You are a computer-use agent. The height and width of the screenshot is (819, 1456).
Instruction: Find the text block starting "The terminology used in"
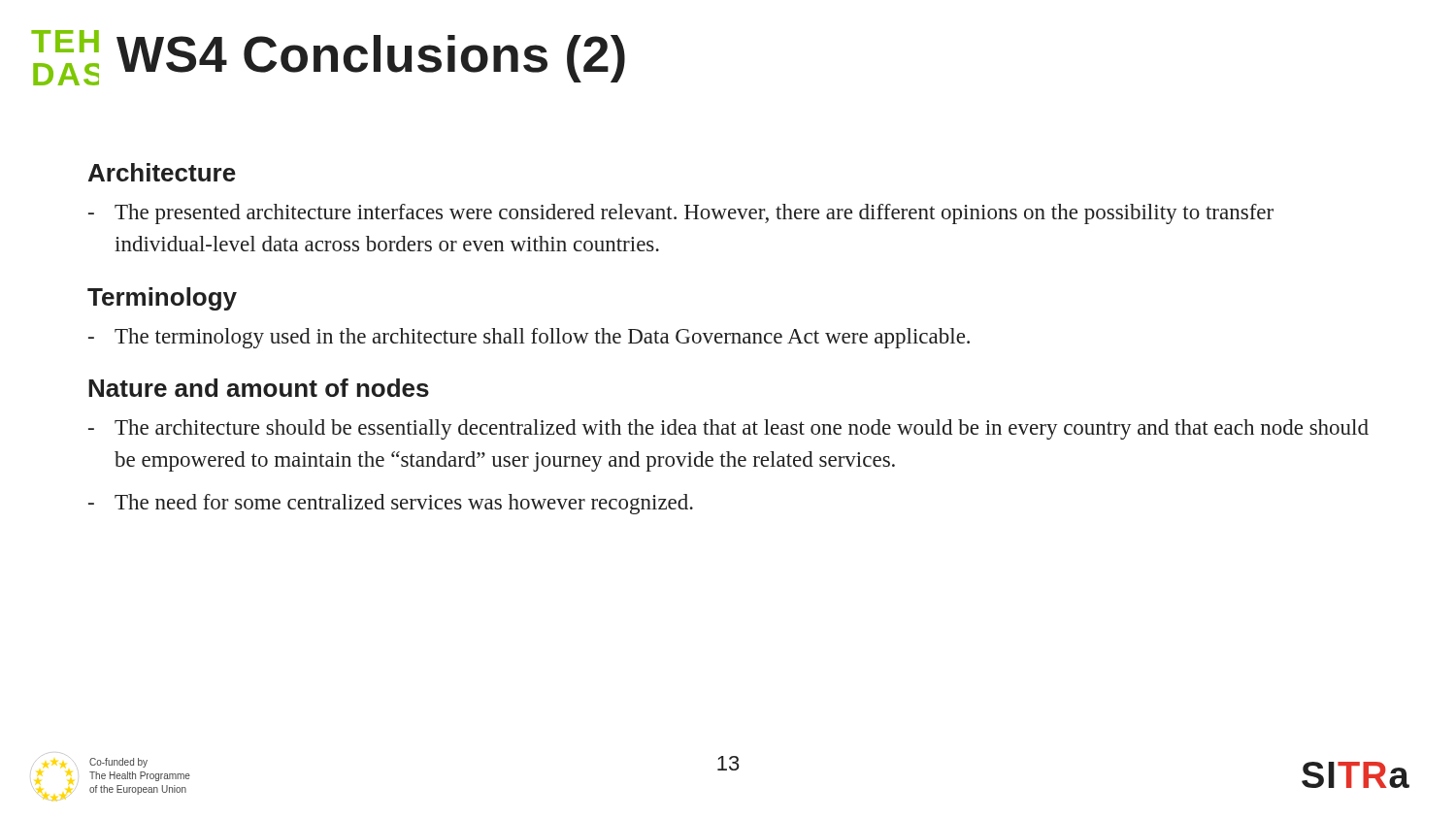[543, 336]
